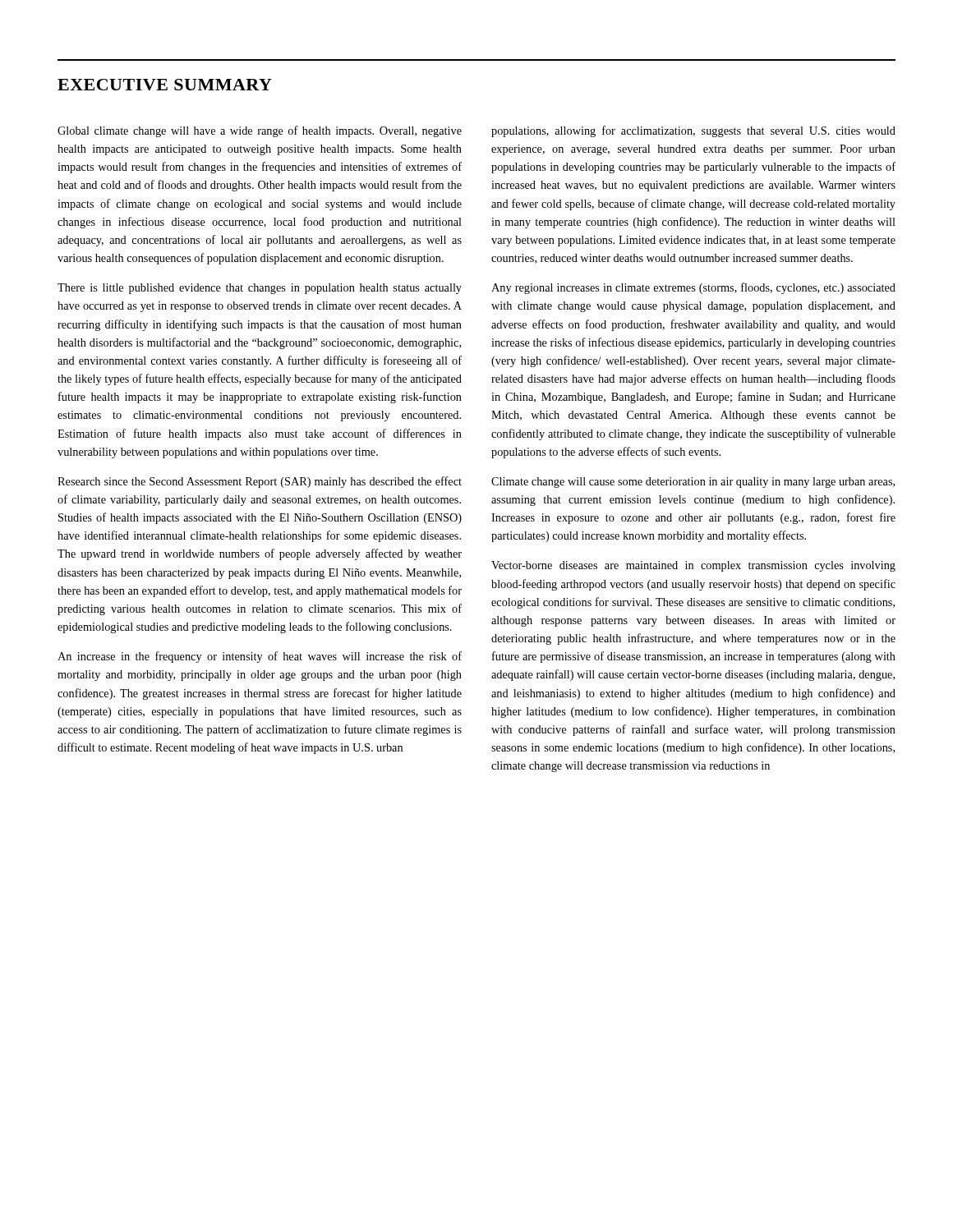
Task: Point to the text starting "An increase in the frequency or"
Action: pyautogui.click(x=260, y=702)
